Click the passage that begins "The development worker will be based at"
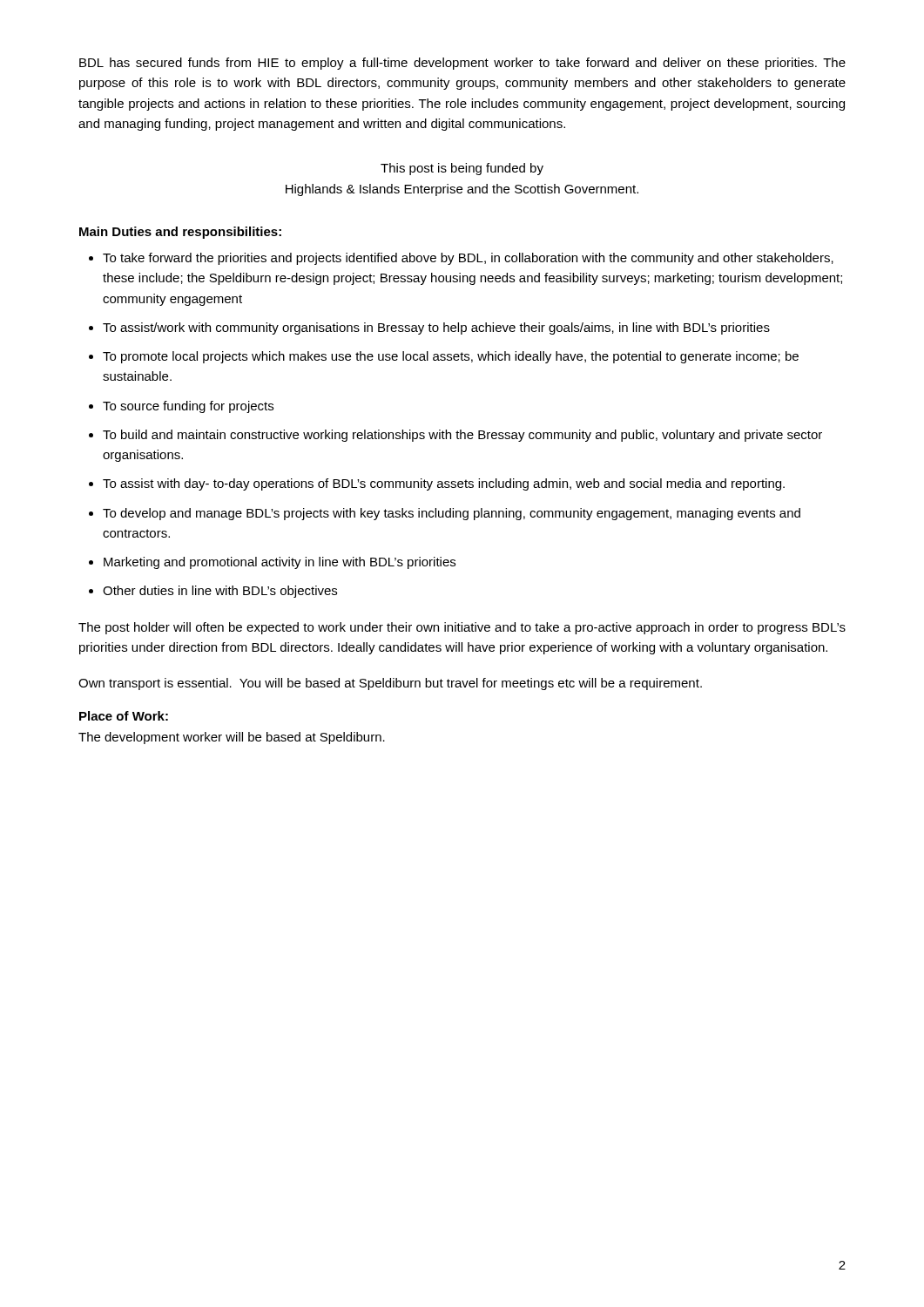 pos(232,737)
